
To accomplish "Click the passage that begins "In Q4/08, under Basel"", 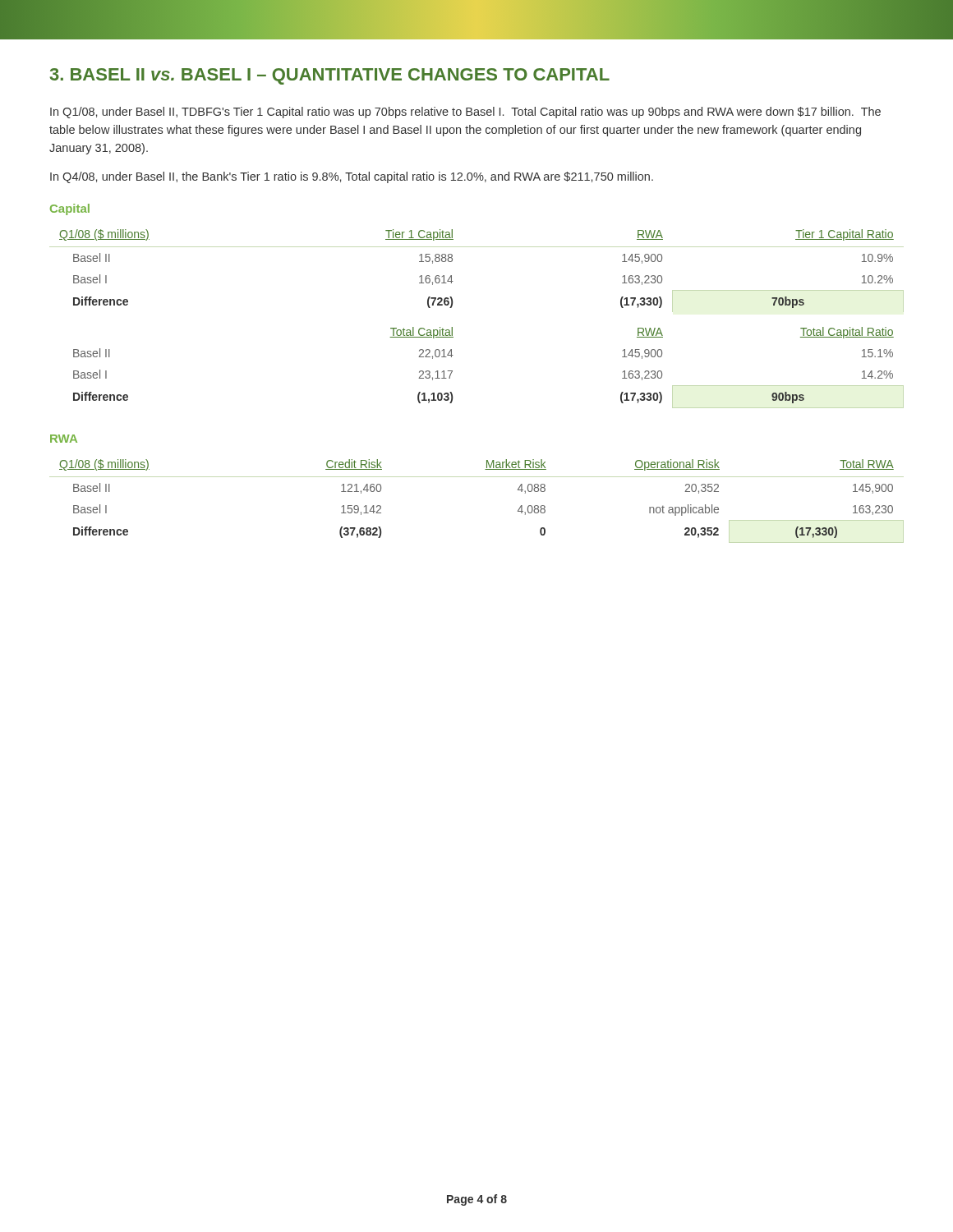I will point(352,177).
